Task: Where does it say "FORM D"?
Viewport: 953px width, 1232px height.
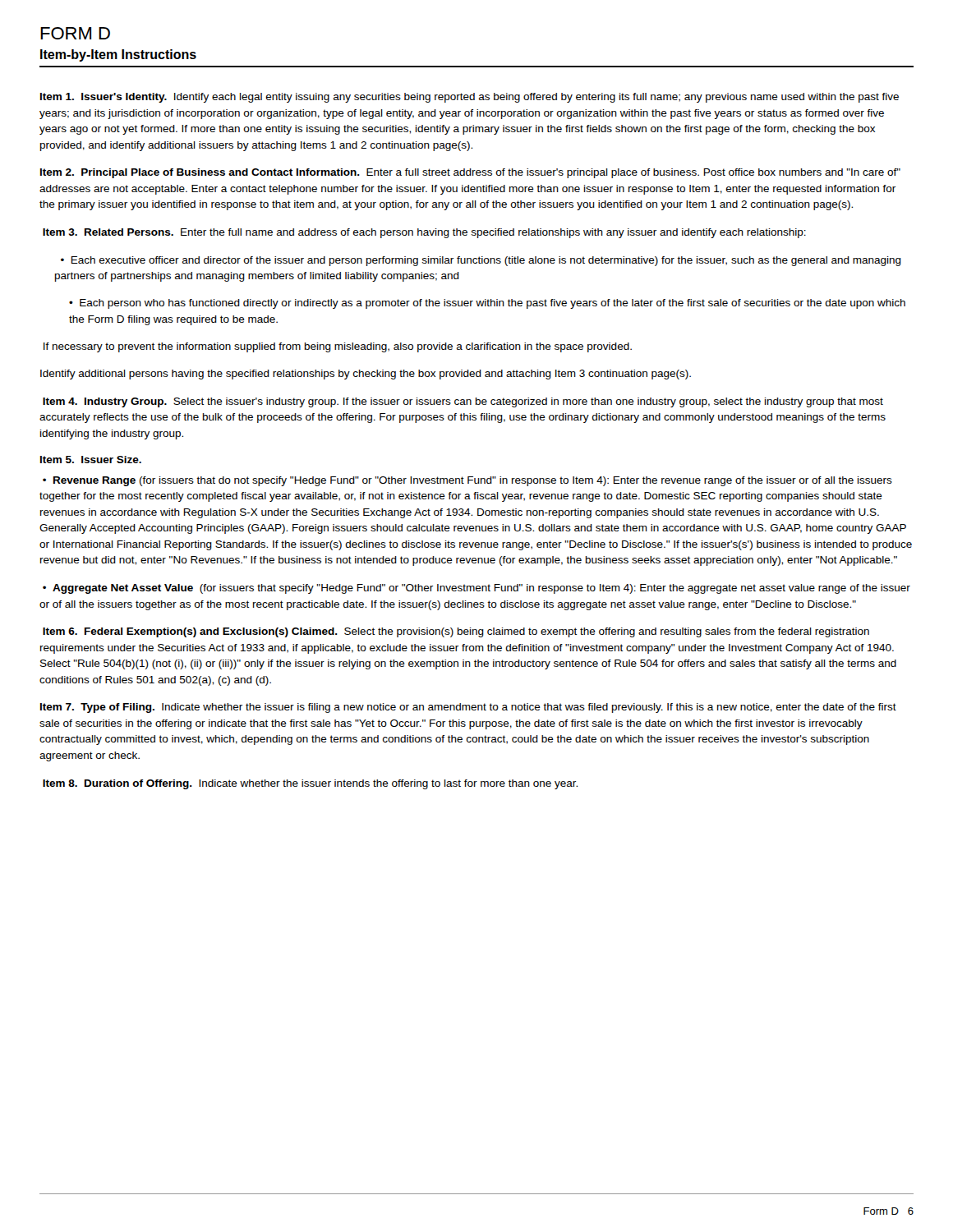Action: pyautogui.click(x=75, y=33)
